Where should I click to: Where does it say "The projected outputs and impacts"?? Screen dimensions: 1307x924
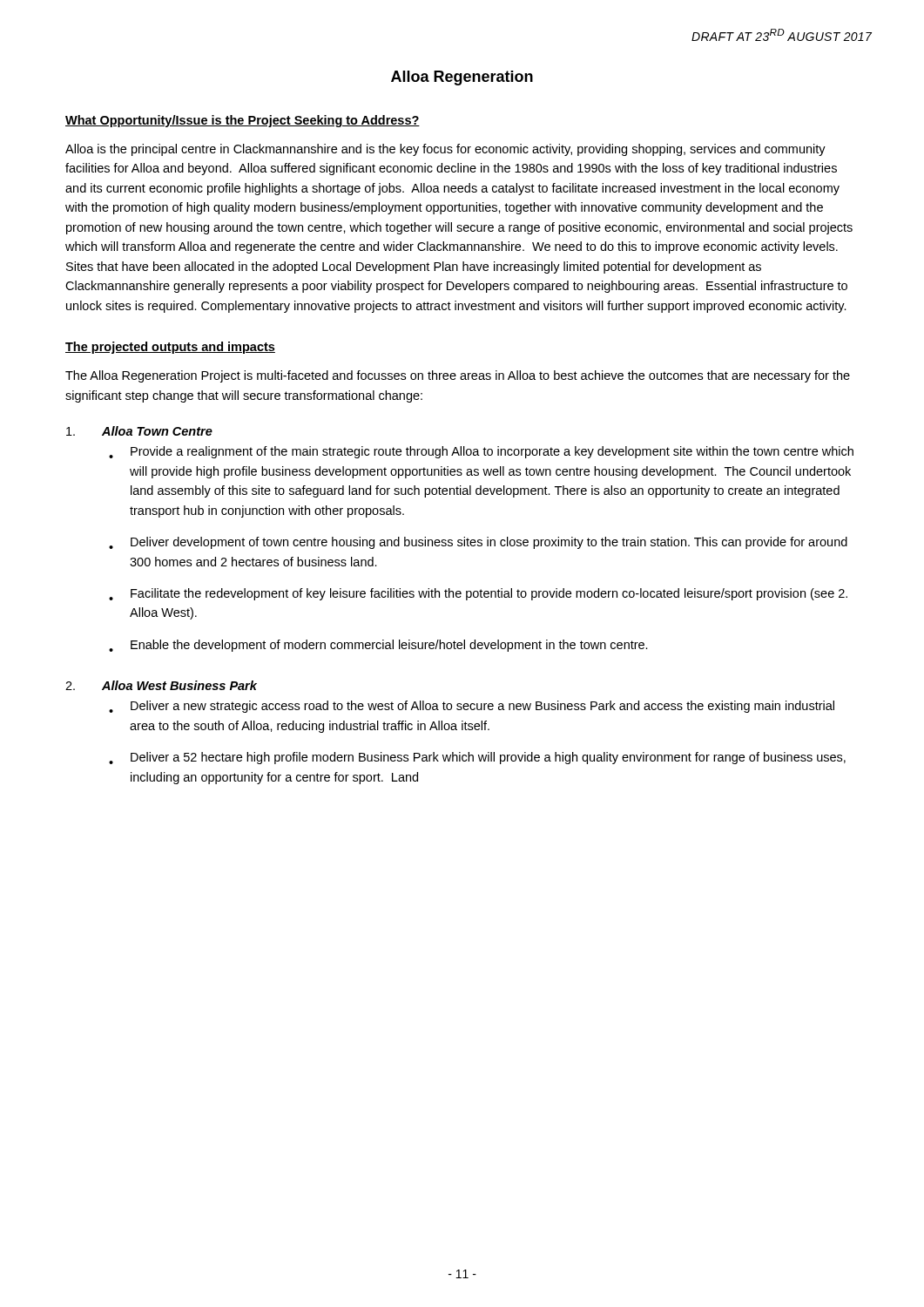[x=170, y=347]
